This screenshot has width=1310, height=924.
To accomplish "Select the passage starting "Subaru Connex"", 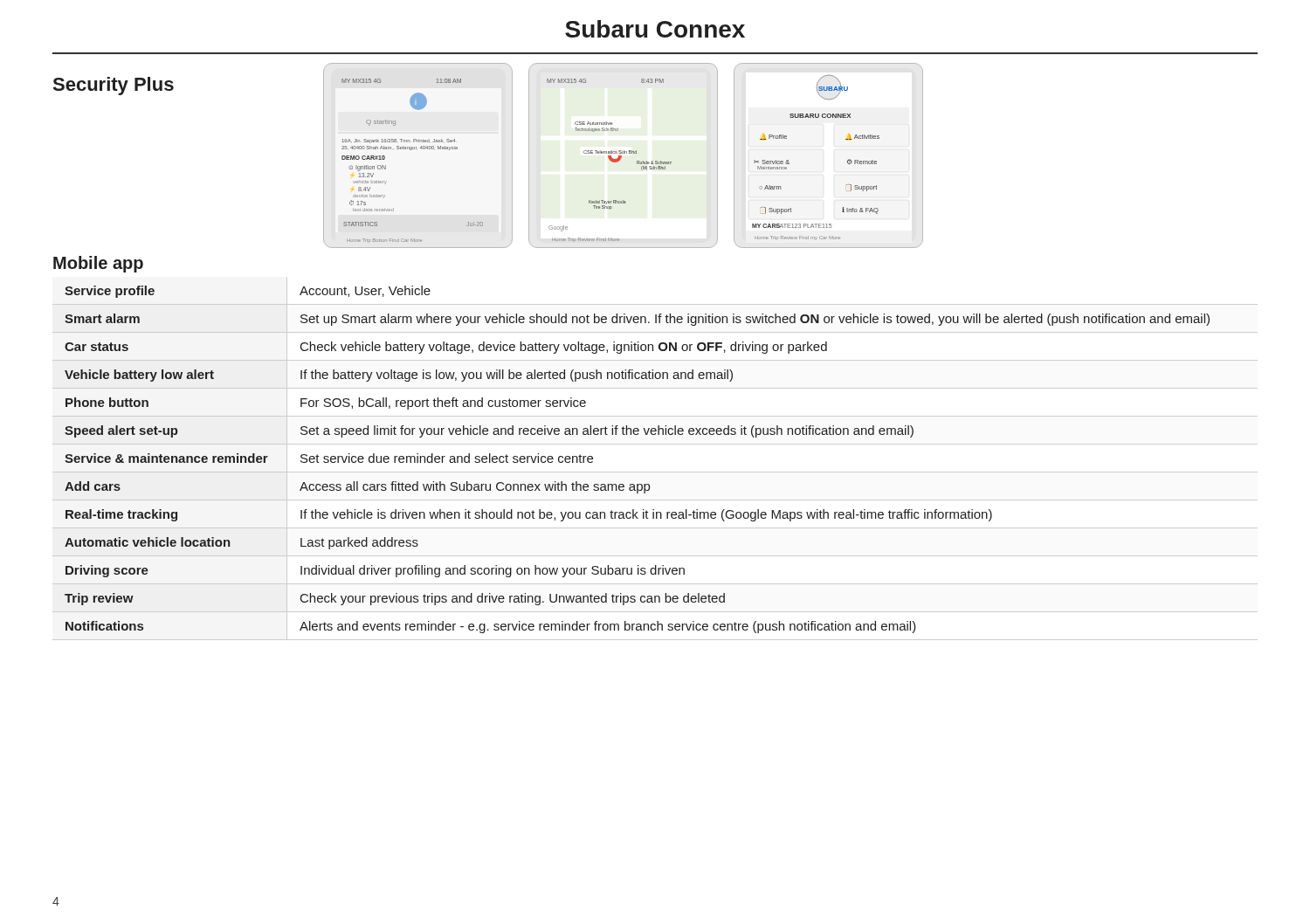I will point(655,30).
